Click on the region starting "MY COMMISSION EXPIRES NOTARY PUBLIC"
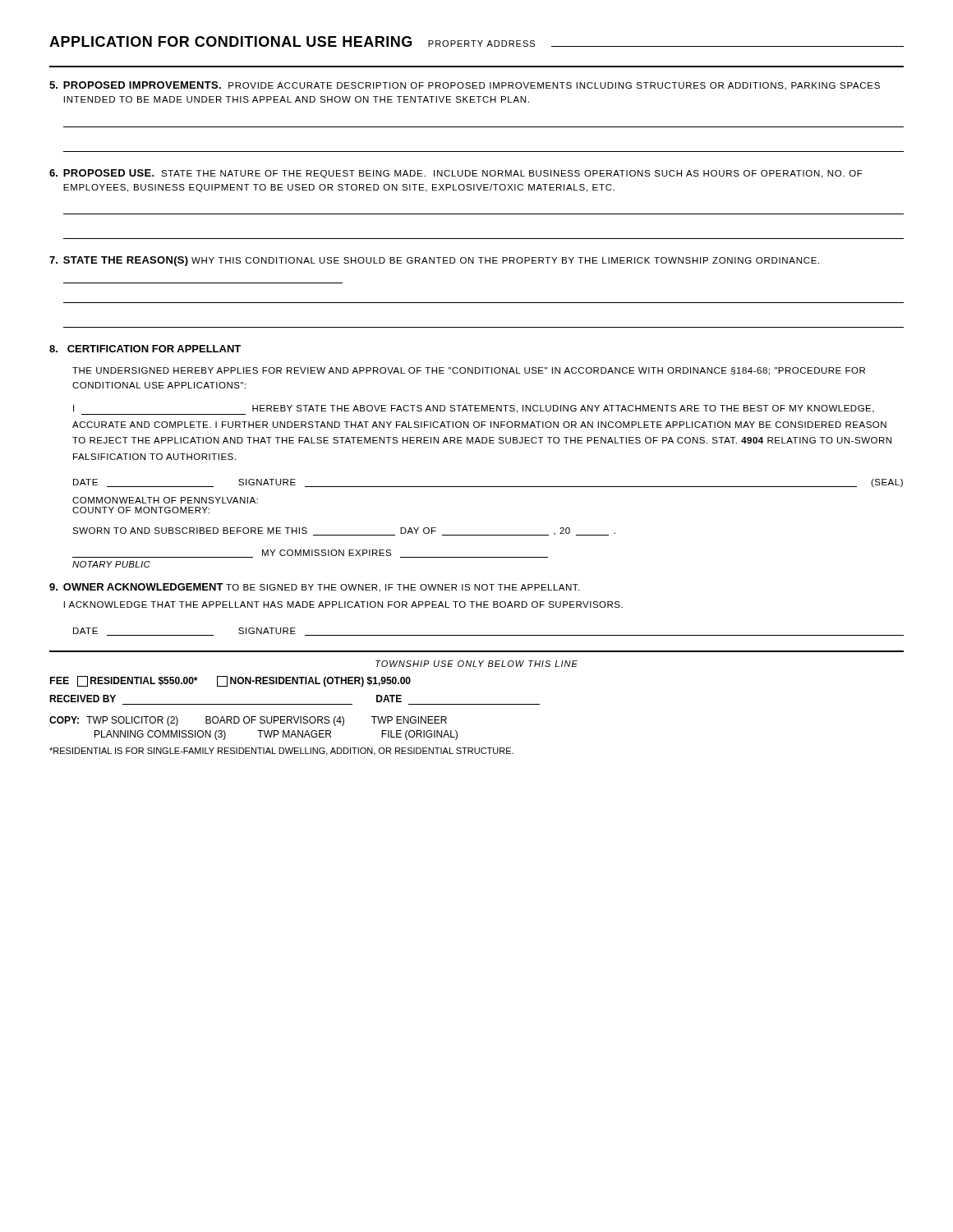953x1232 pixels. click(488, 557)
